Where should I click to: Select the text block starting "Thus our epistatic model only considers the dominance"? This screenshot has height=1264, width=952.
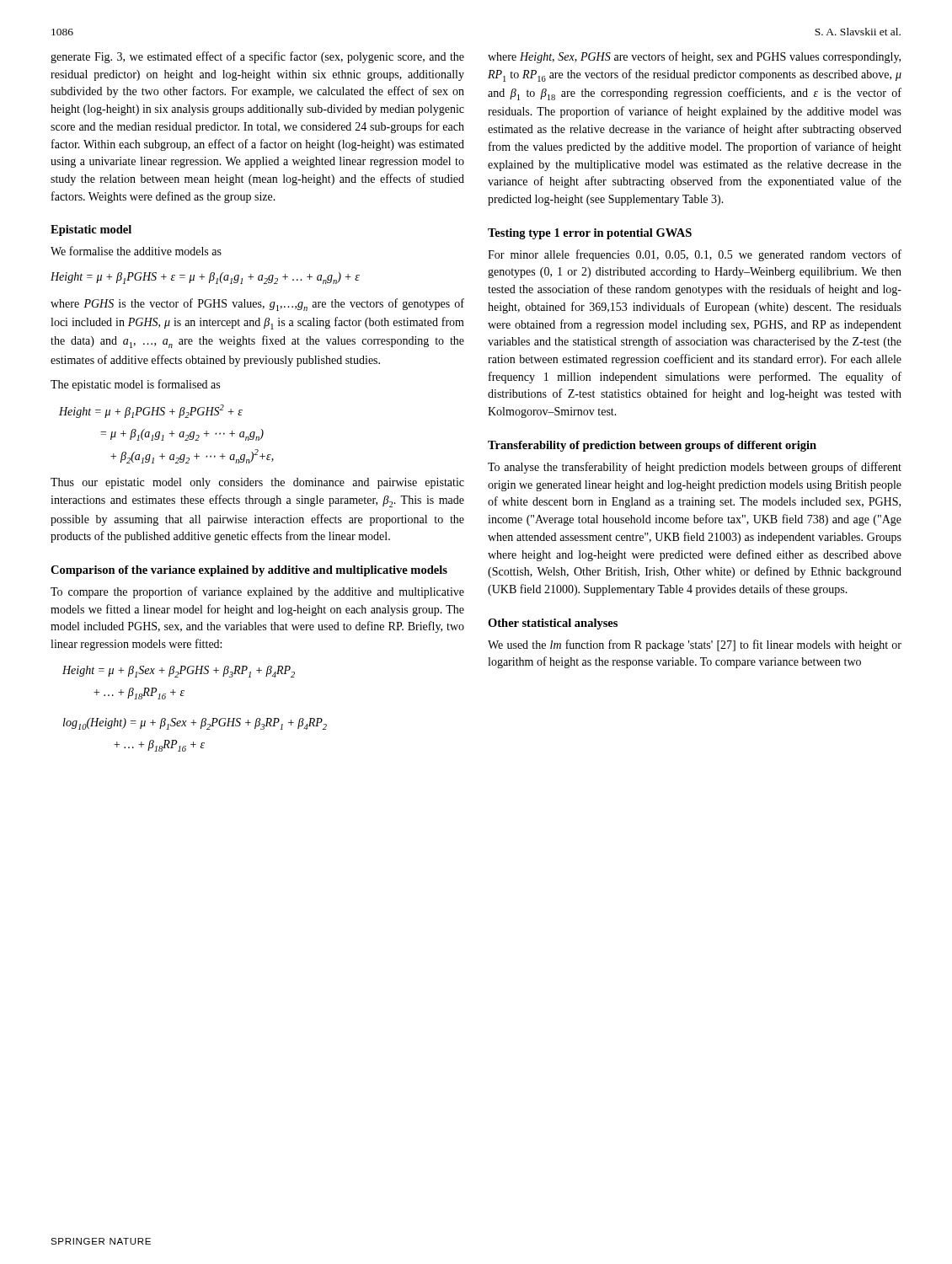coord(257,510)
